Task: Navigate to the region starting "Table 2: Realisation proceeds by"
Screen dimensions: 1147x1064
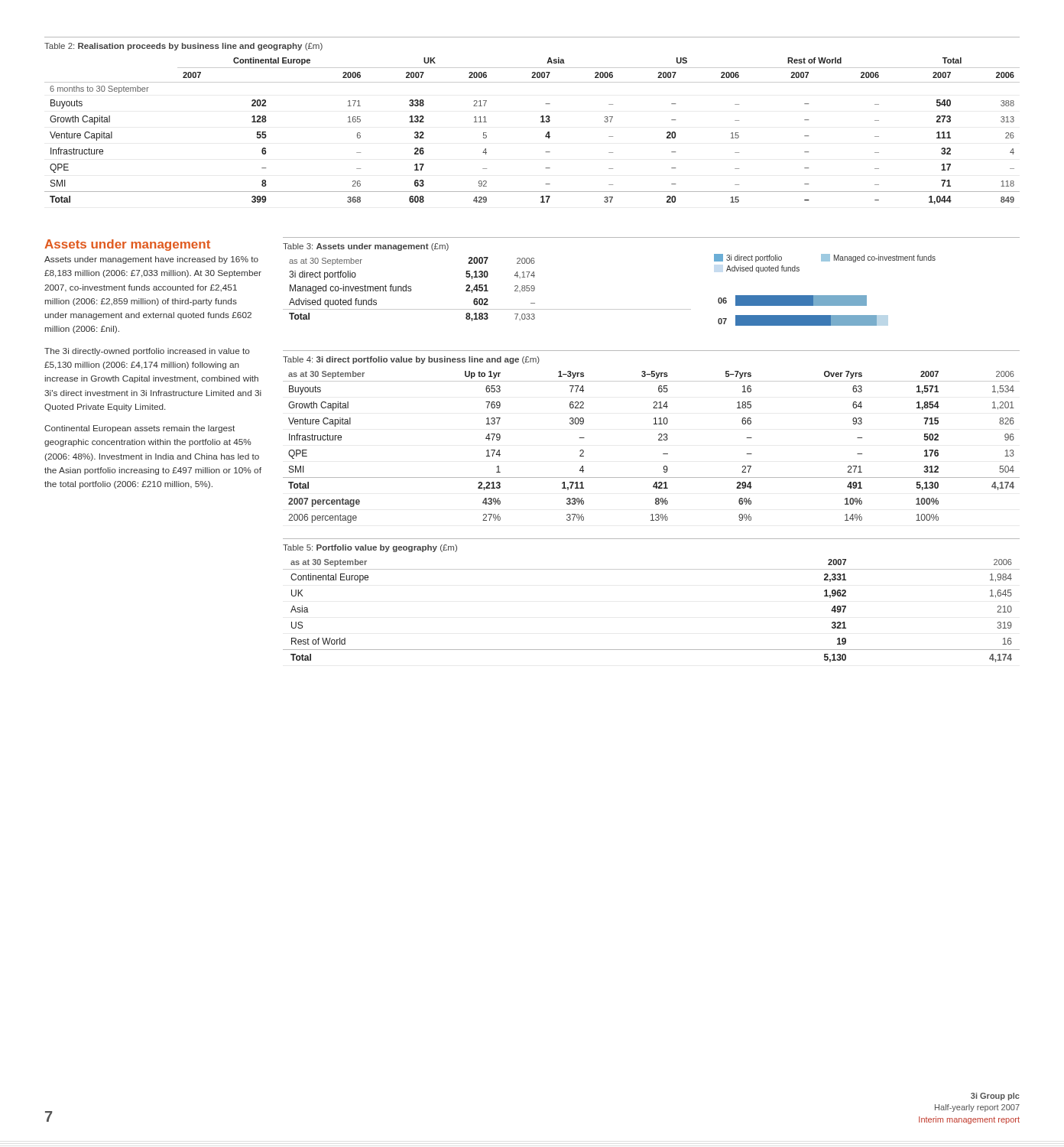Action: point(184,46)
